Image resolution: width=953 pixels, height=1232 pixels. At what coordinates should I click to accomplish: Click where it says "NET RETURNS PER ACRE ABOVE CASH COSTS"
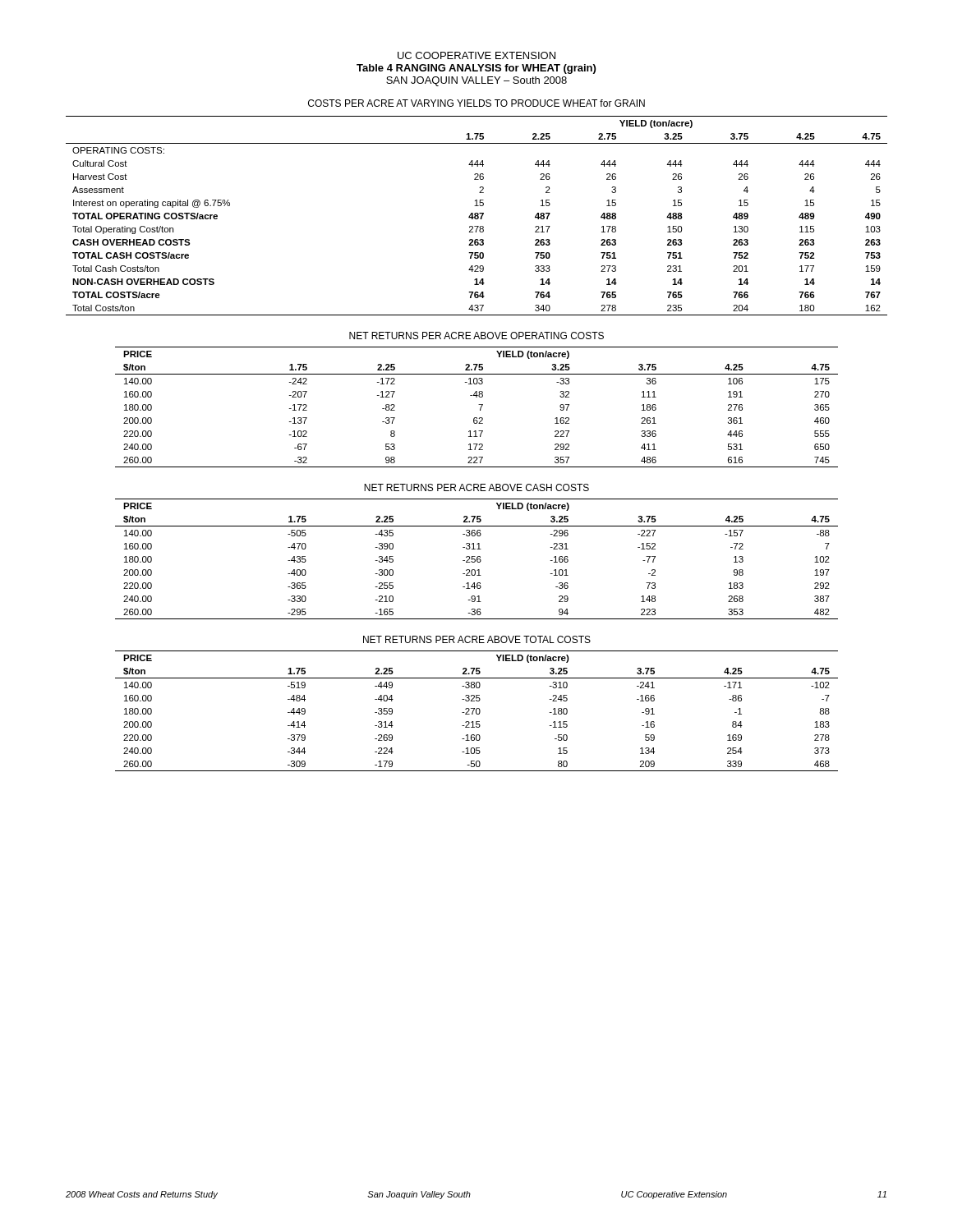click(x=476, y=488)
